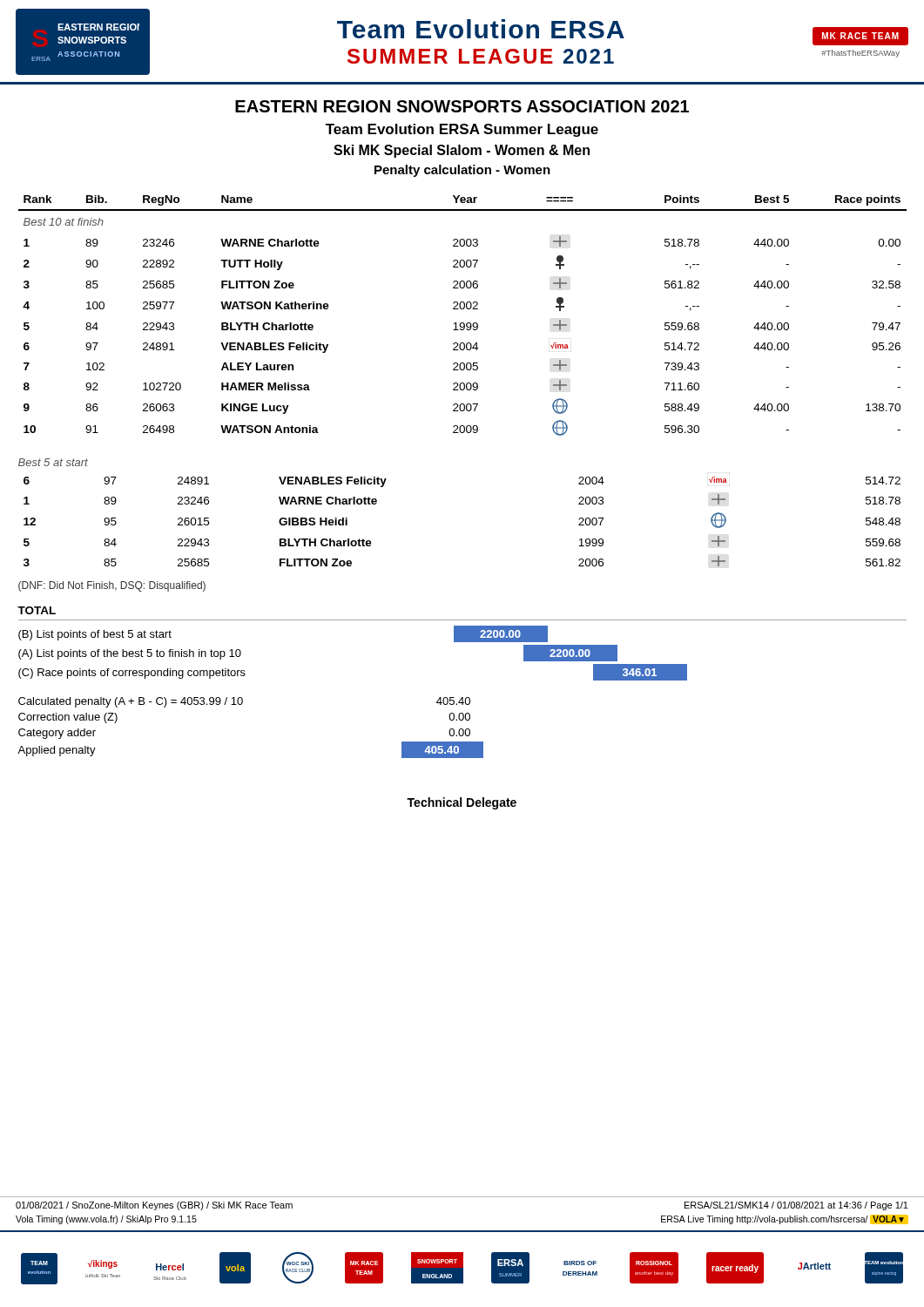Point to the text block starting "(A) List points of the best 5"
This screenshot has width=924, height=1307.
[x=130, y=652]
